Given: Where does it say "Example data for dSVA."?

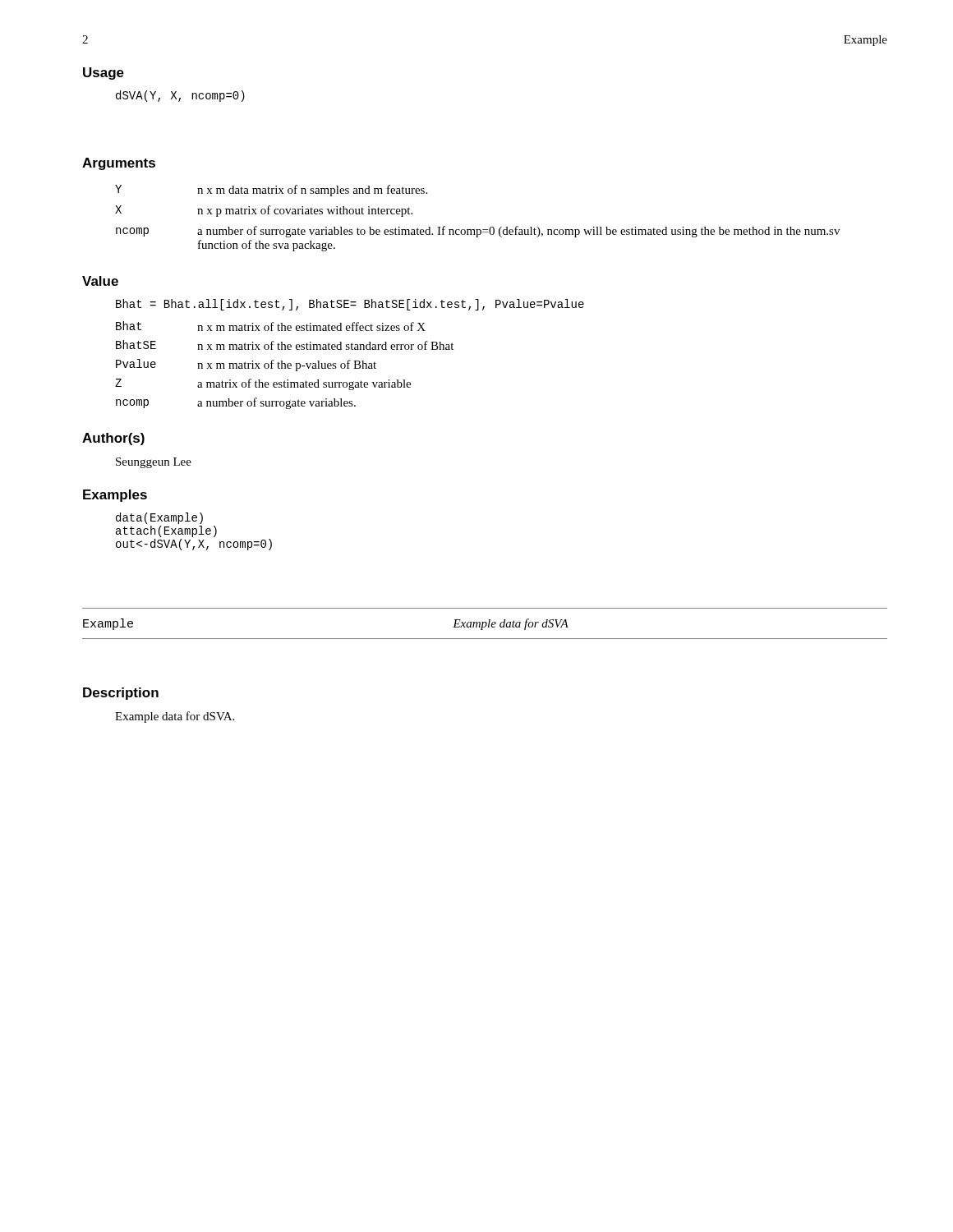Looking at the screenshot, I should pyautogui.click(x=175, y=716).
